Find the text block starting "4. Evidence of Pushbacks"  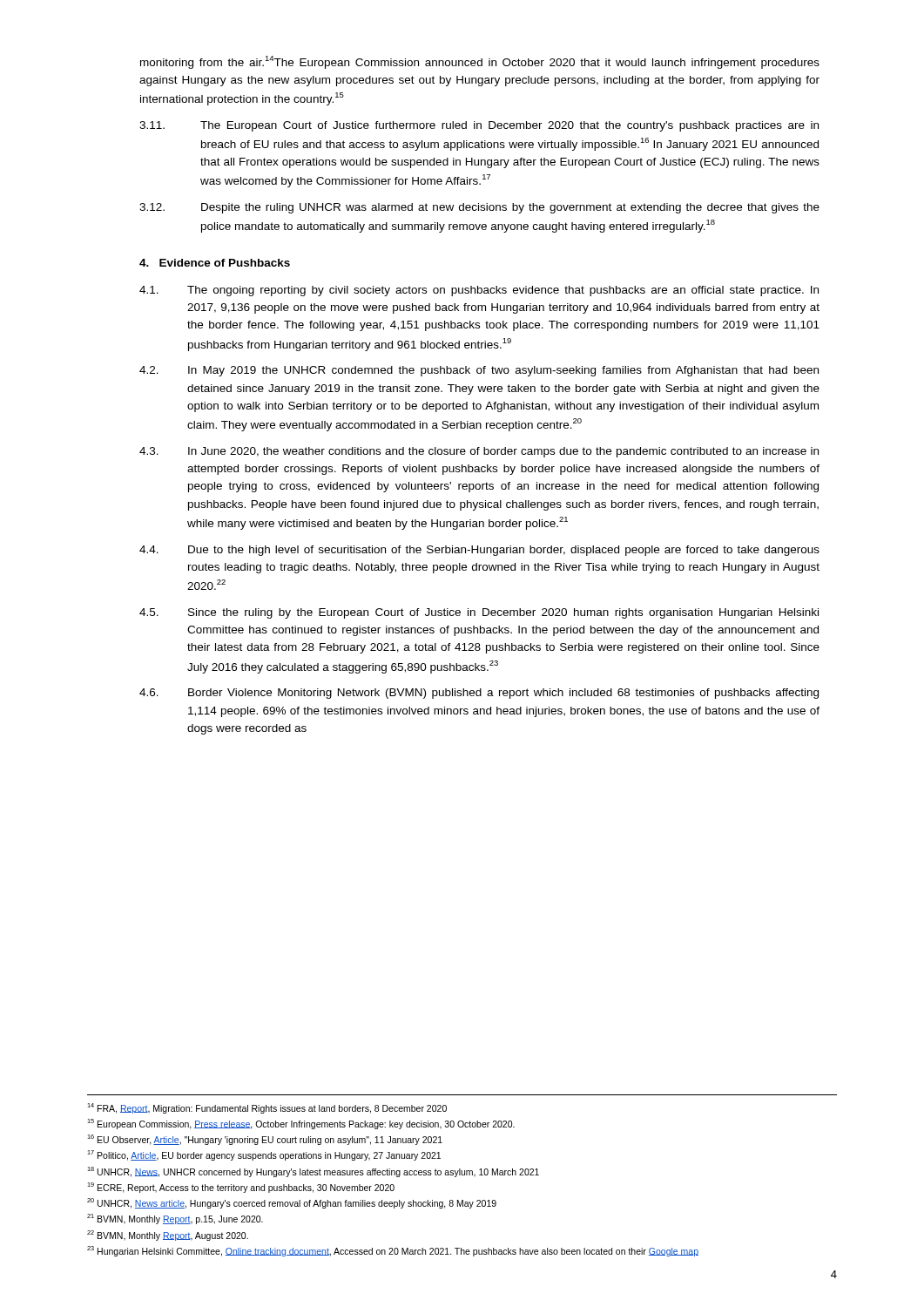[x=215, y=262]
